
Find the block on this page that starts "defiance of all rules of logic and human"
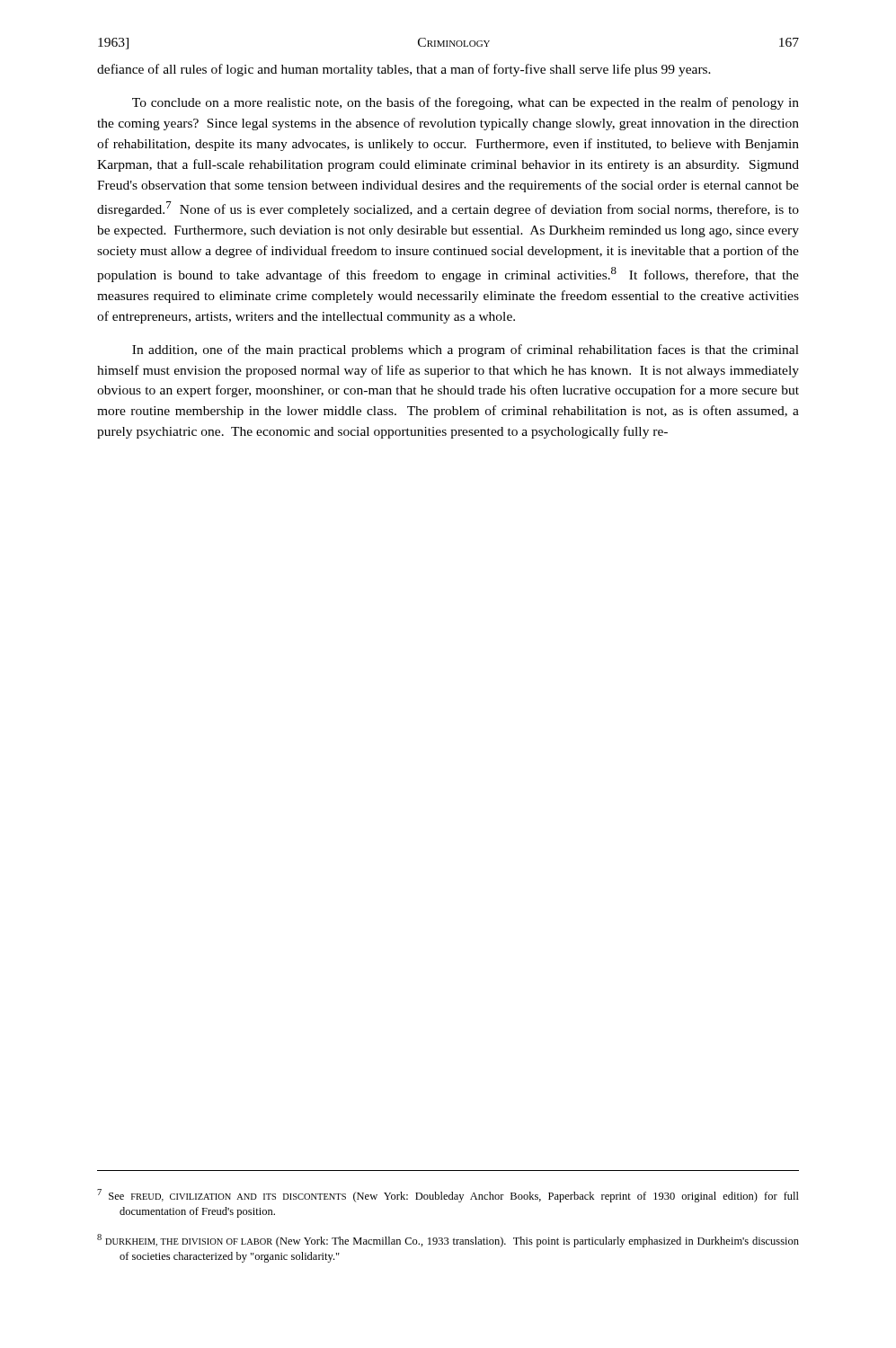[448, 70]
